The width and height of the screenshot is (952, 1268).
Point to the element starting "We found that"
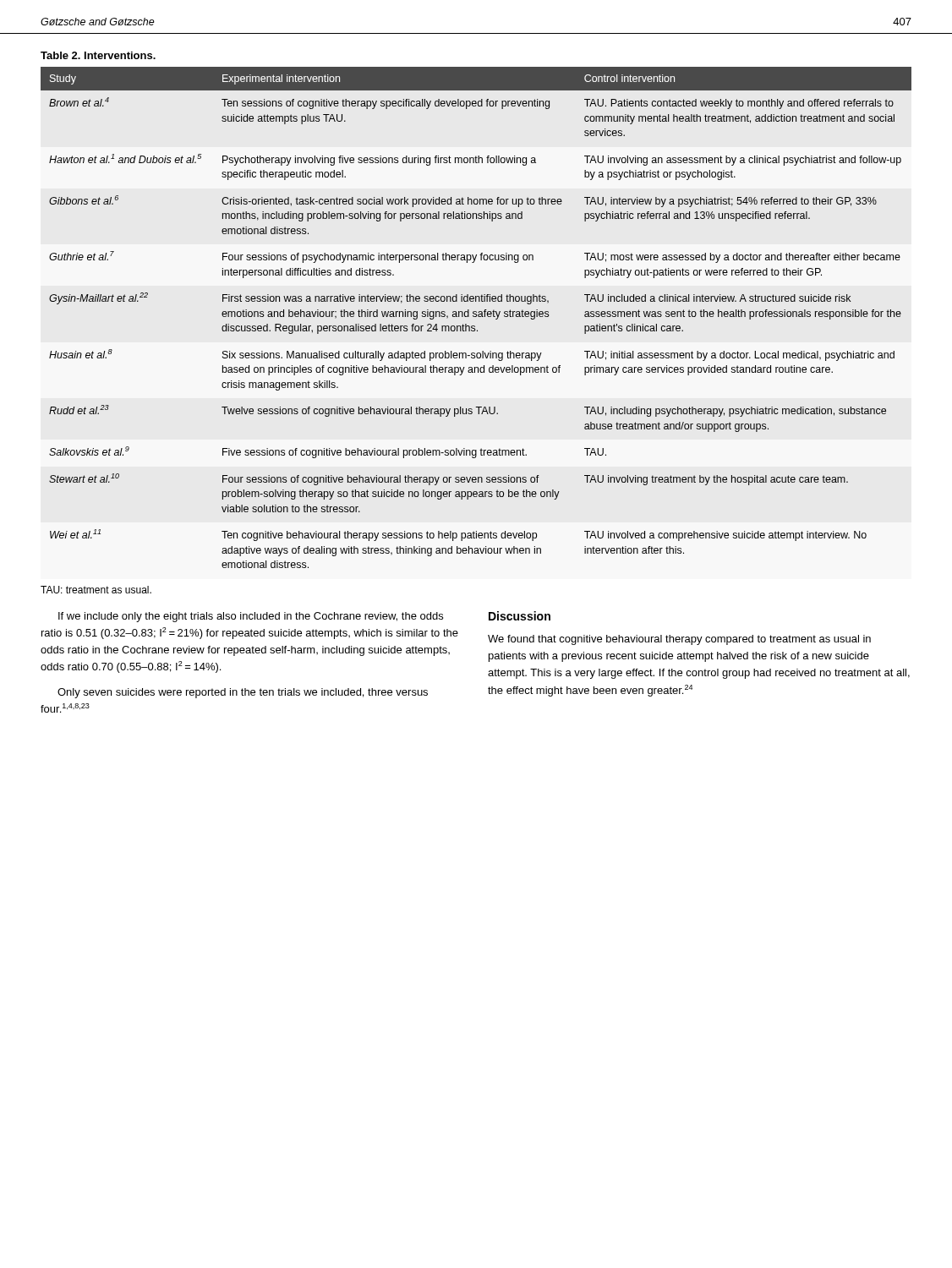[700, 665]
